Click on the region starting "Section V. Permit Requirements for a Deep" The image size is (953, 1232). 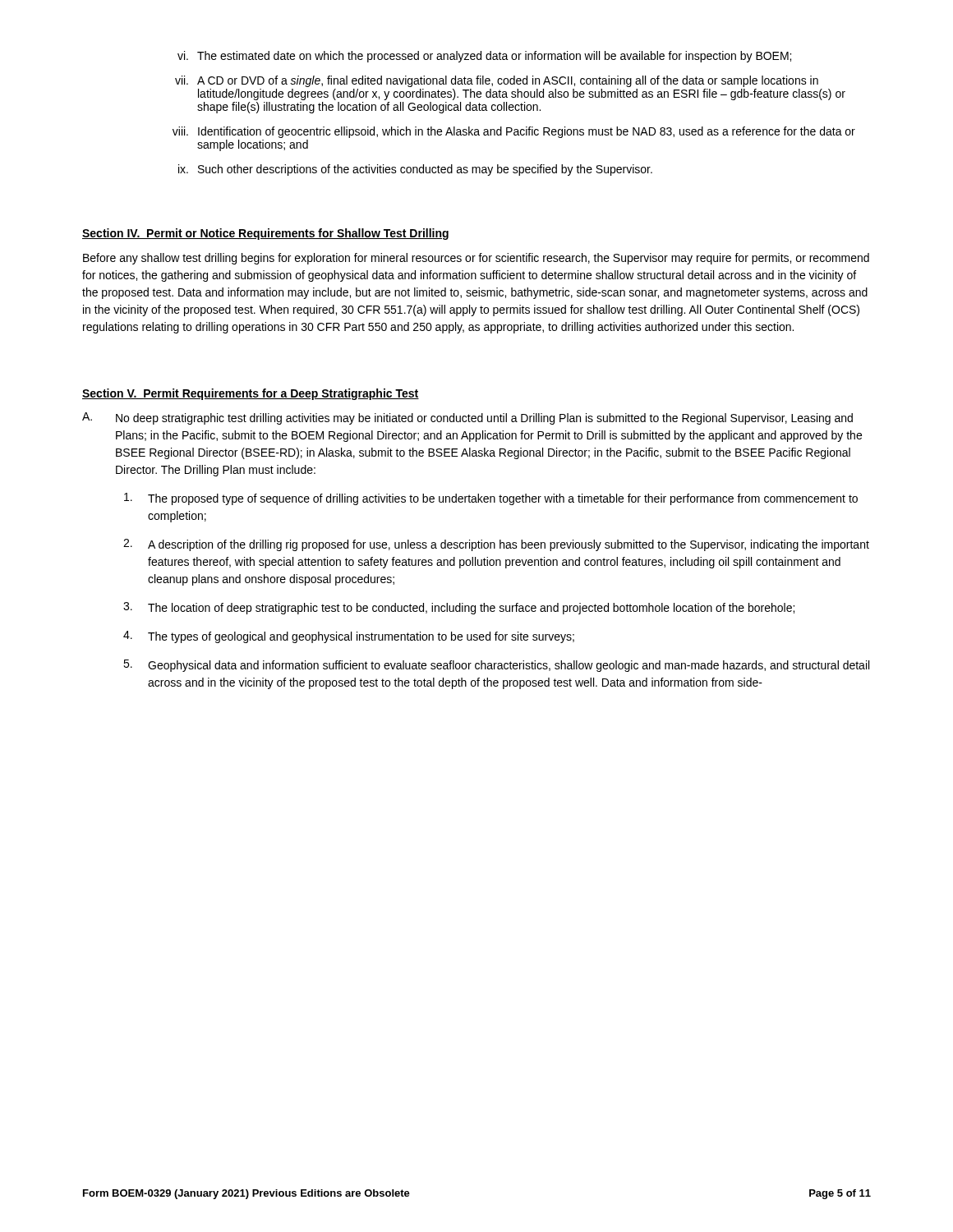250,393
